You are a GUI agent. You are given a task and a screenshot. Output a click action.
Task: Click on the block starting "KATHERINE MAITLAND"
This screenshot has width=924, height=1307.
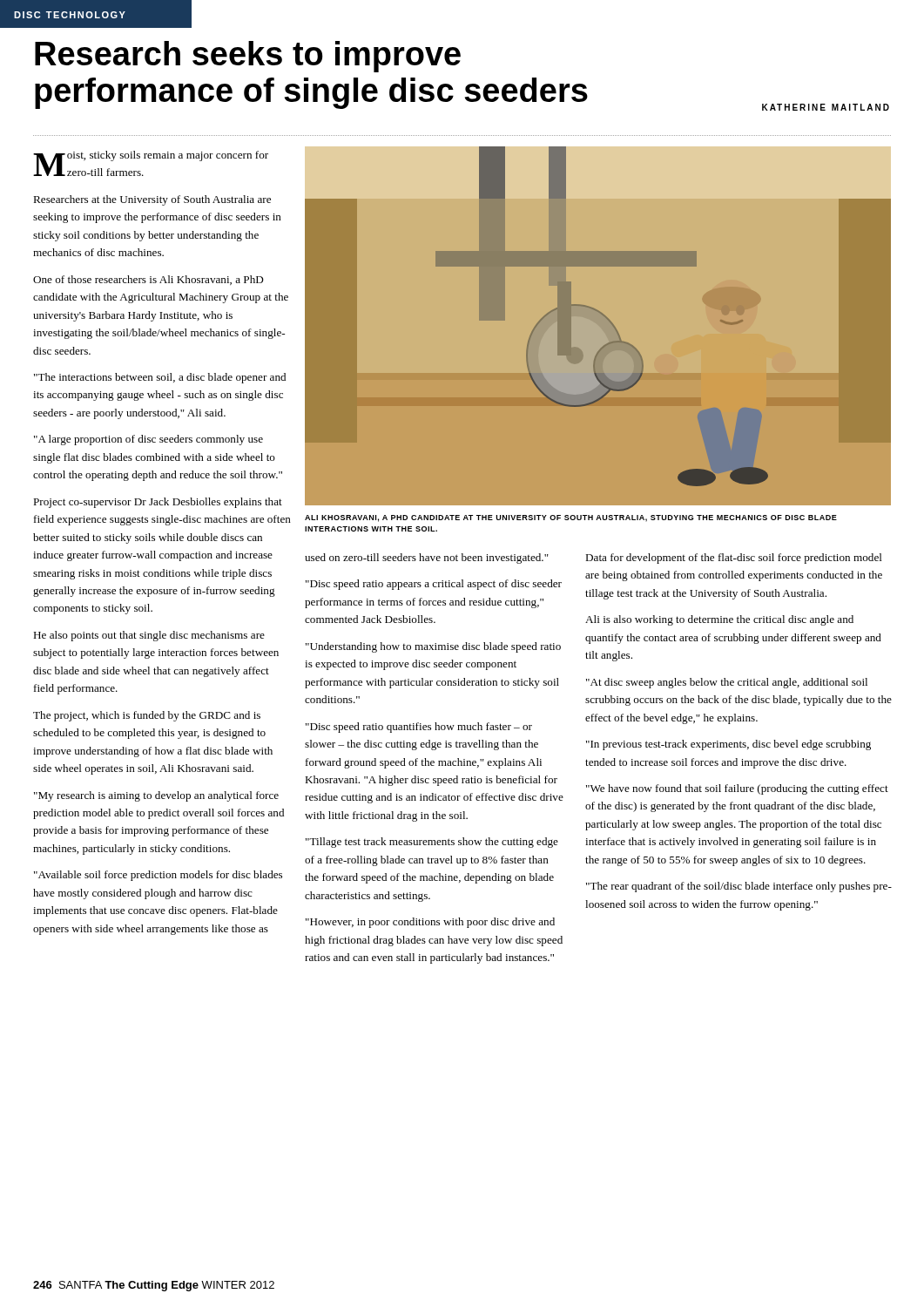[826, 108]
